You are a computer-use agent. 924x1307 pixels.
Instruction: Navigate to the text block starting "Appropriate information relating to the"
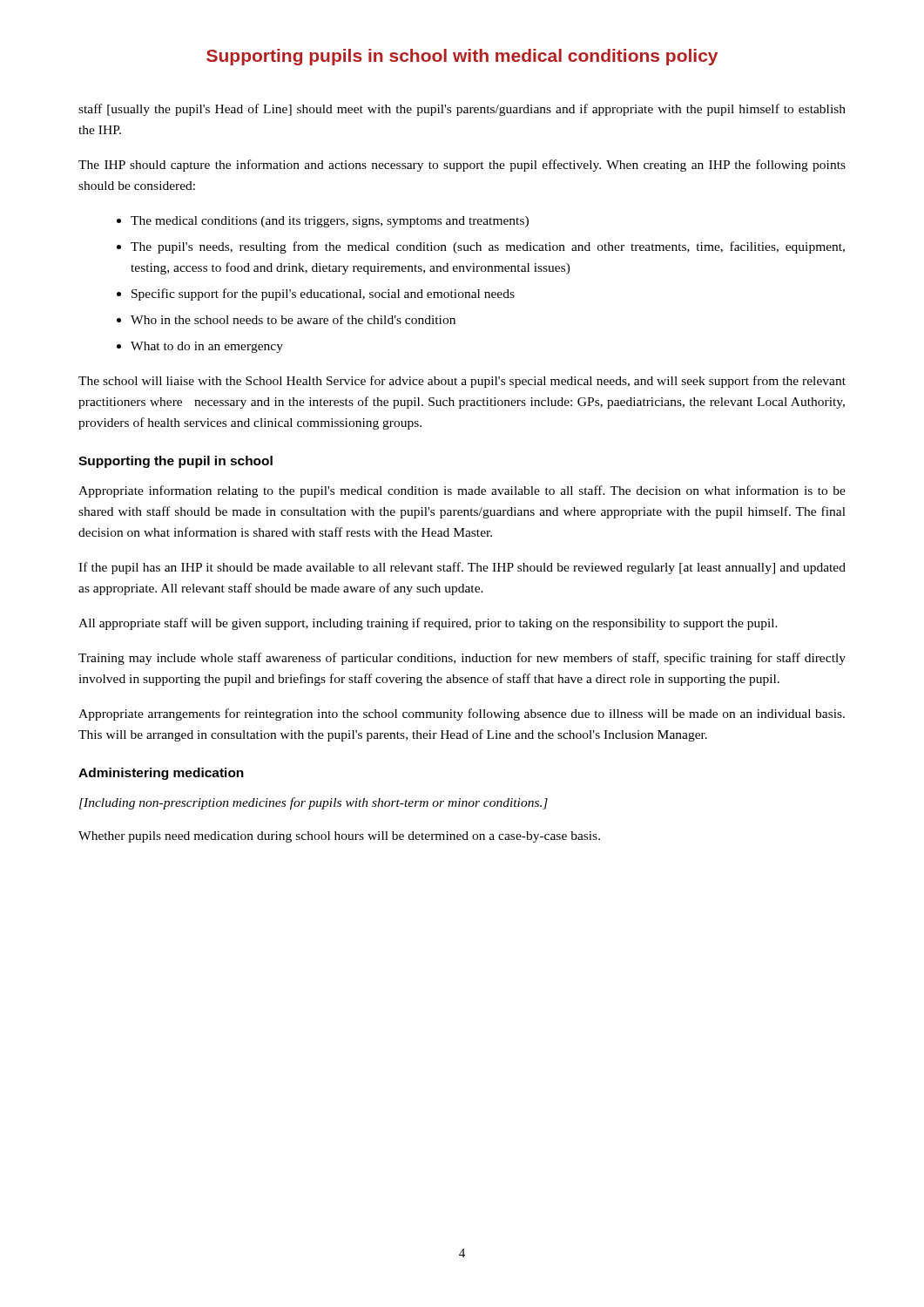tap(462, 511)
